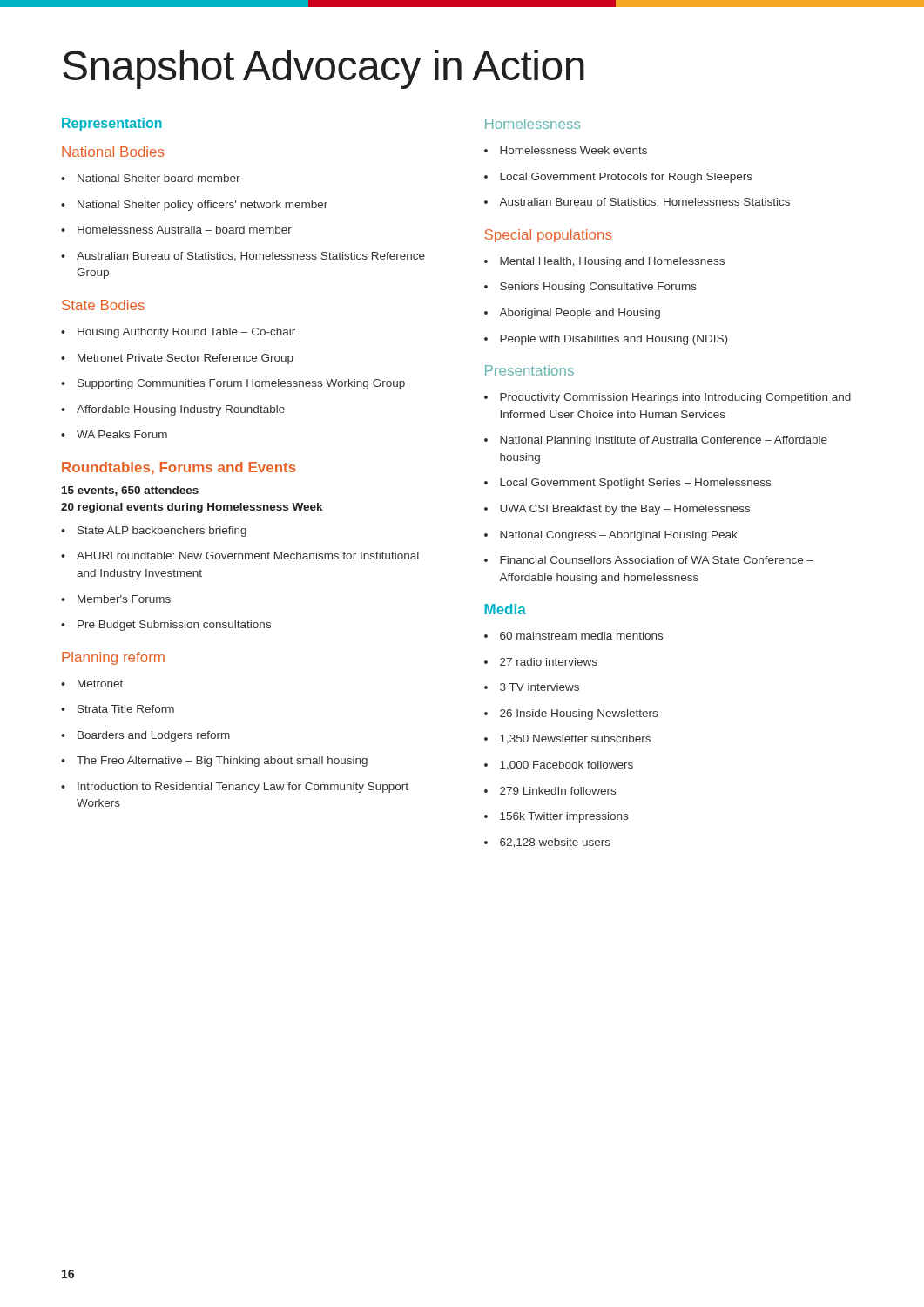Point to the passage starting "National Bodies"
The width and height of the screenshot is (924, 1307).
click(113, 152)
